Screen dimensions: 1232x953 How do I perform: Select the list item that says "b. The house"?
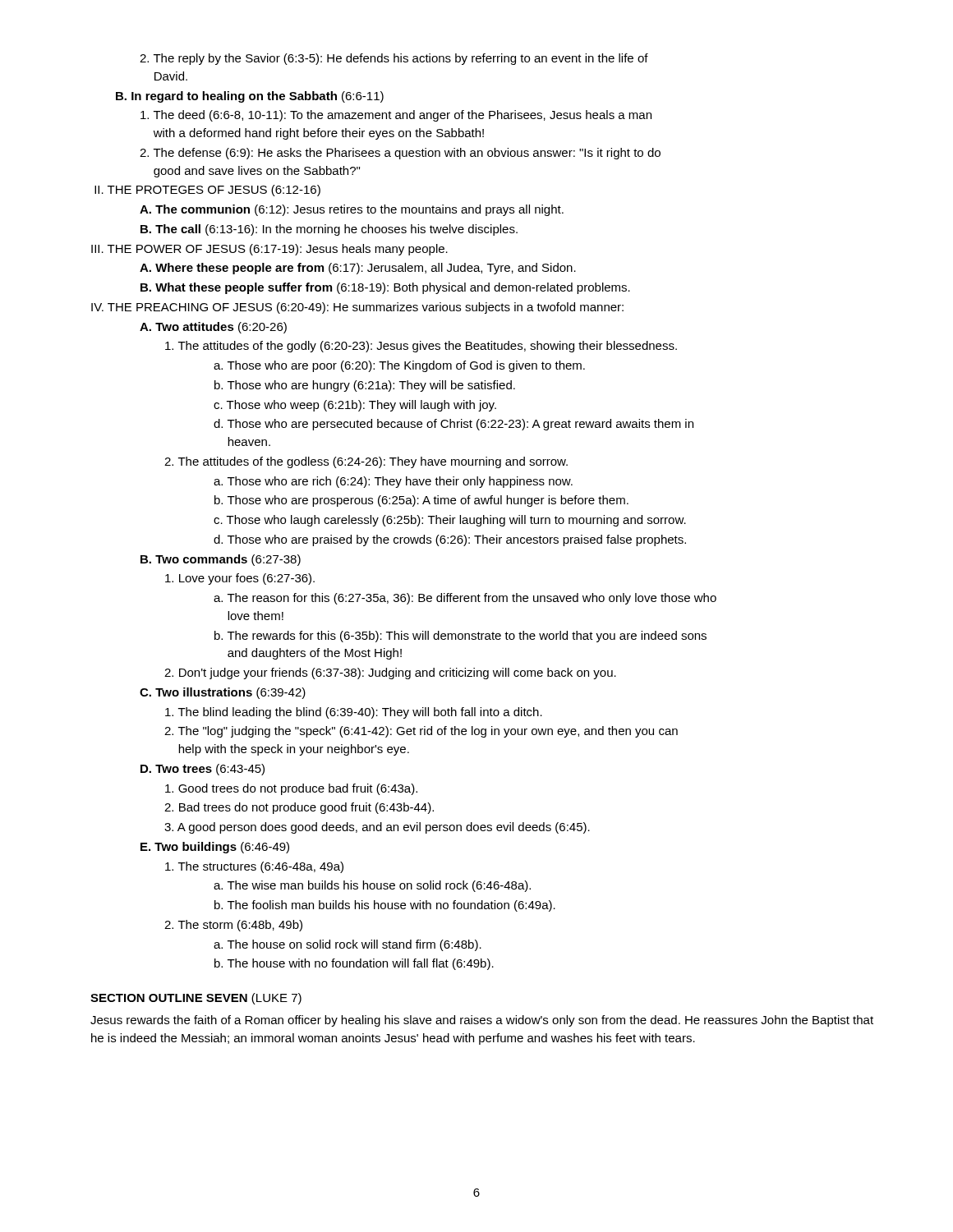tap(354, 963)
